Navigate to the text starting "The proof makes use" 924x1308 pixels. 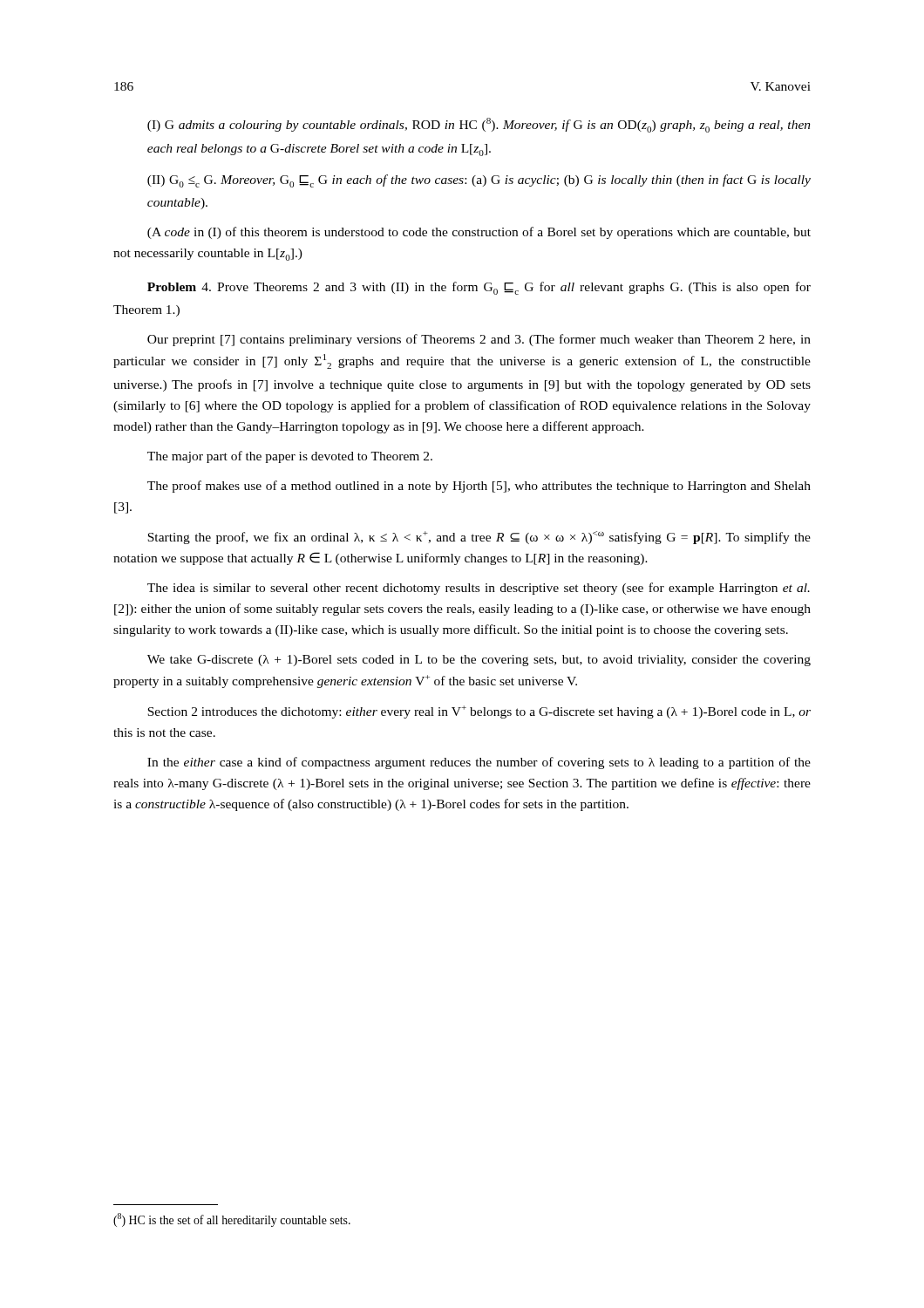462,496
